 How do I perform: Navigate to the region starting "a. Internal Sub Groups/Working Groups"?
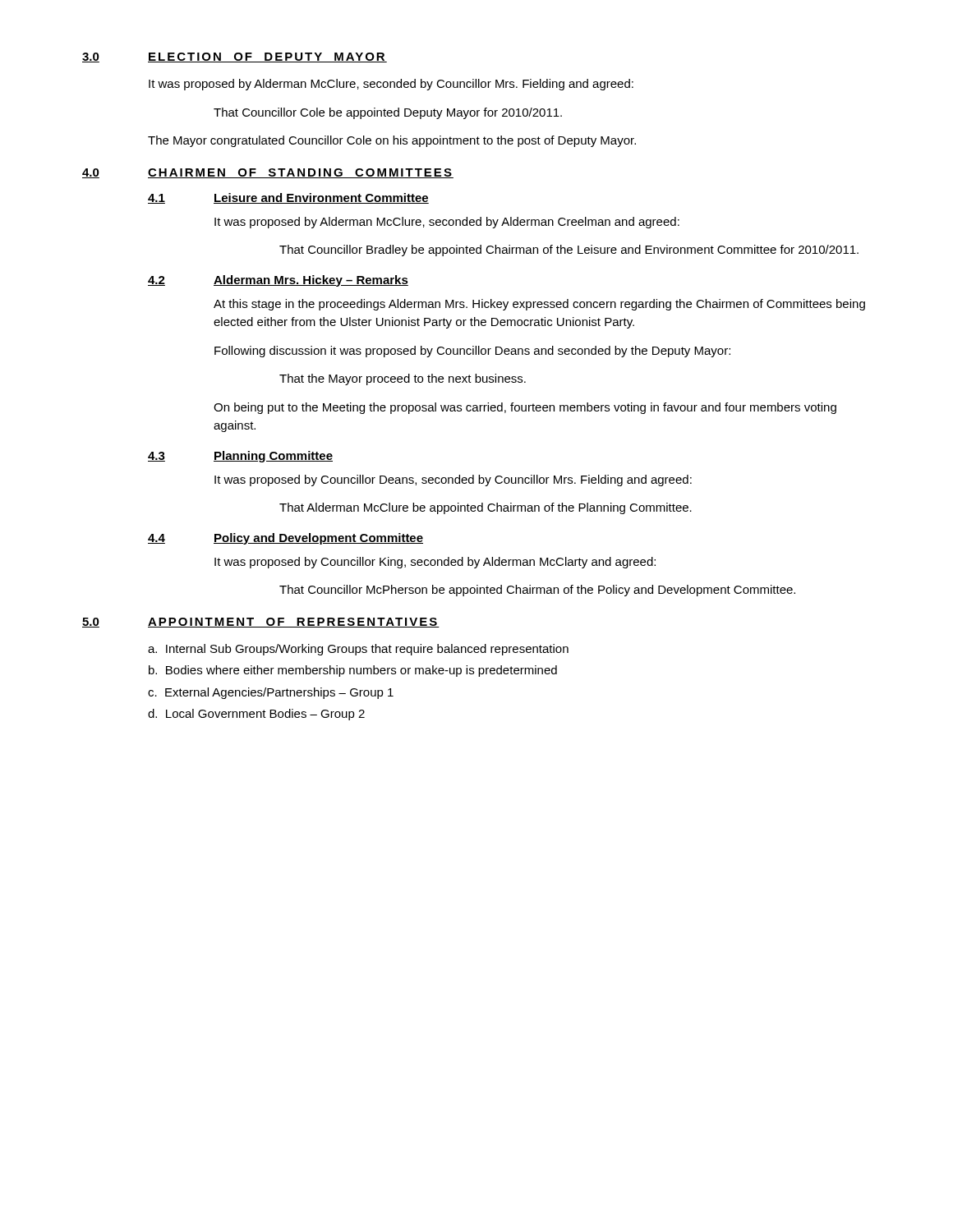[358, 648]
